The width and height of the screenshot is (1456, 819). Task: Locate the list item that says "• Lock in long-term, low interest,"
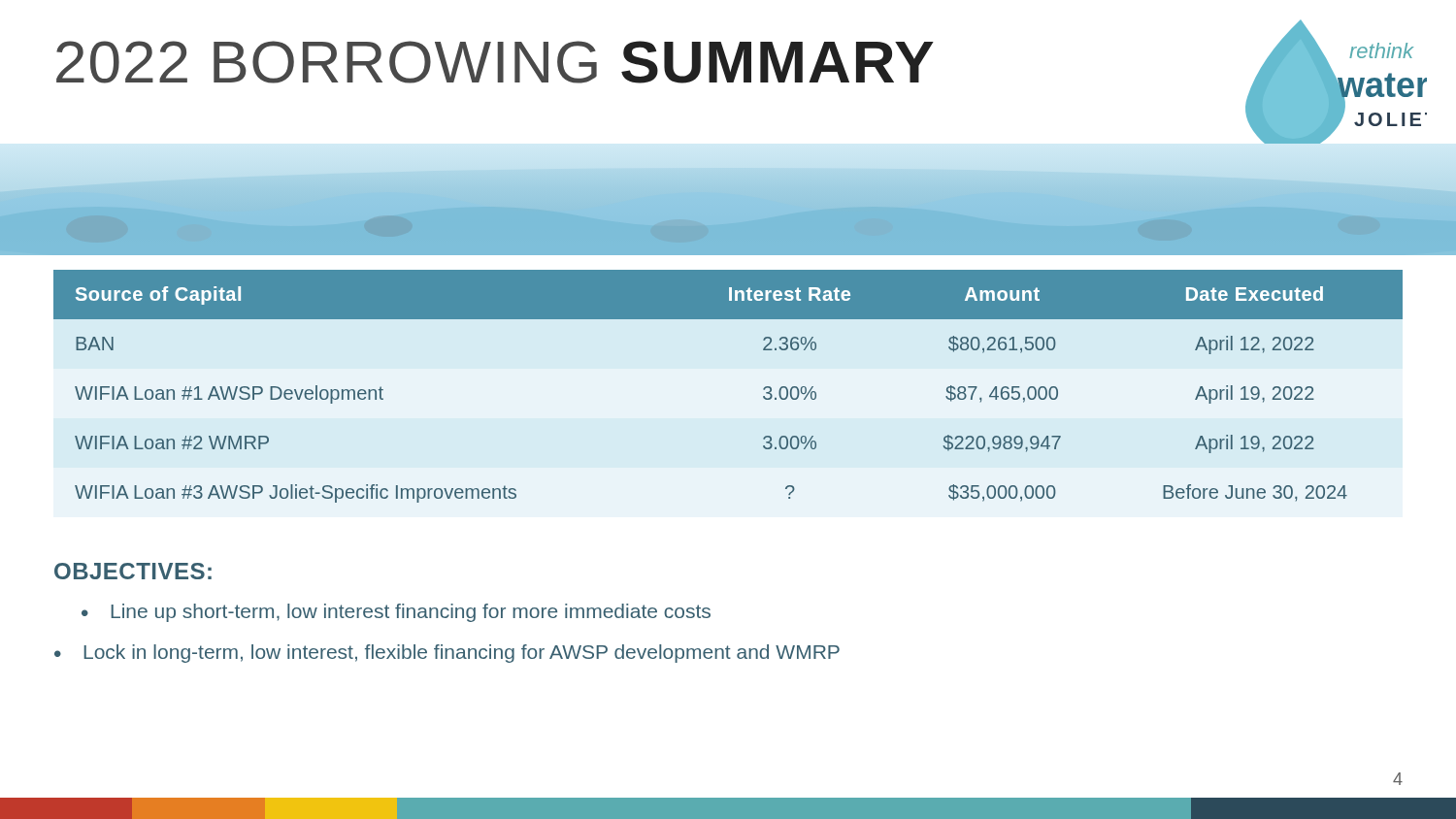[x=728, y=652]
